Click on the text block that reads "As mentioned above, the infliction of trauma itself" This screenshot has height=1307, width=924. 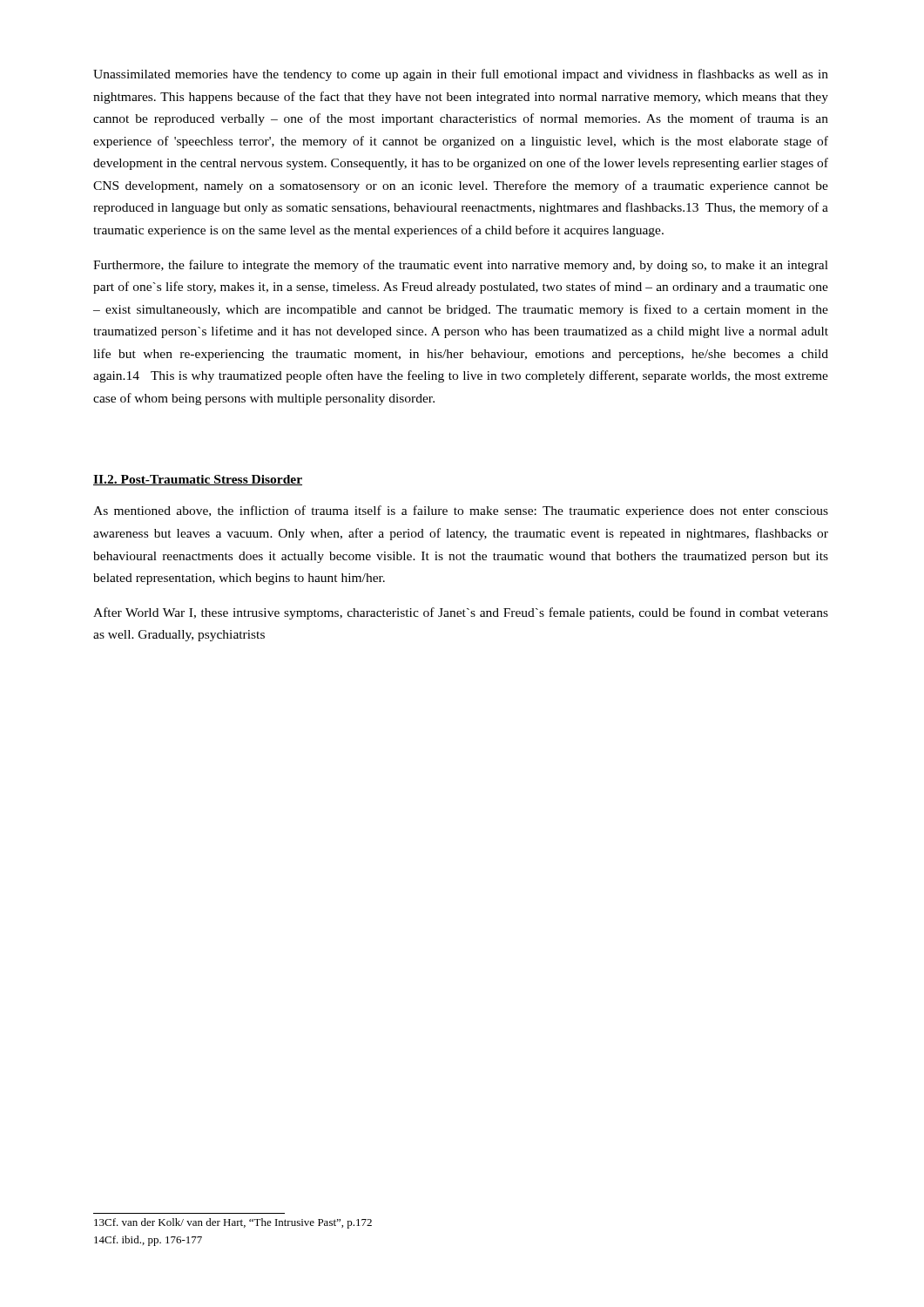[x=461, y=544]
